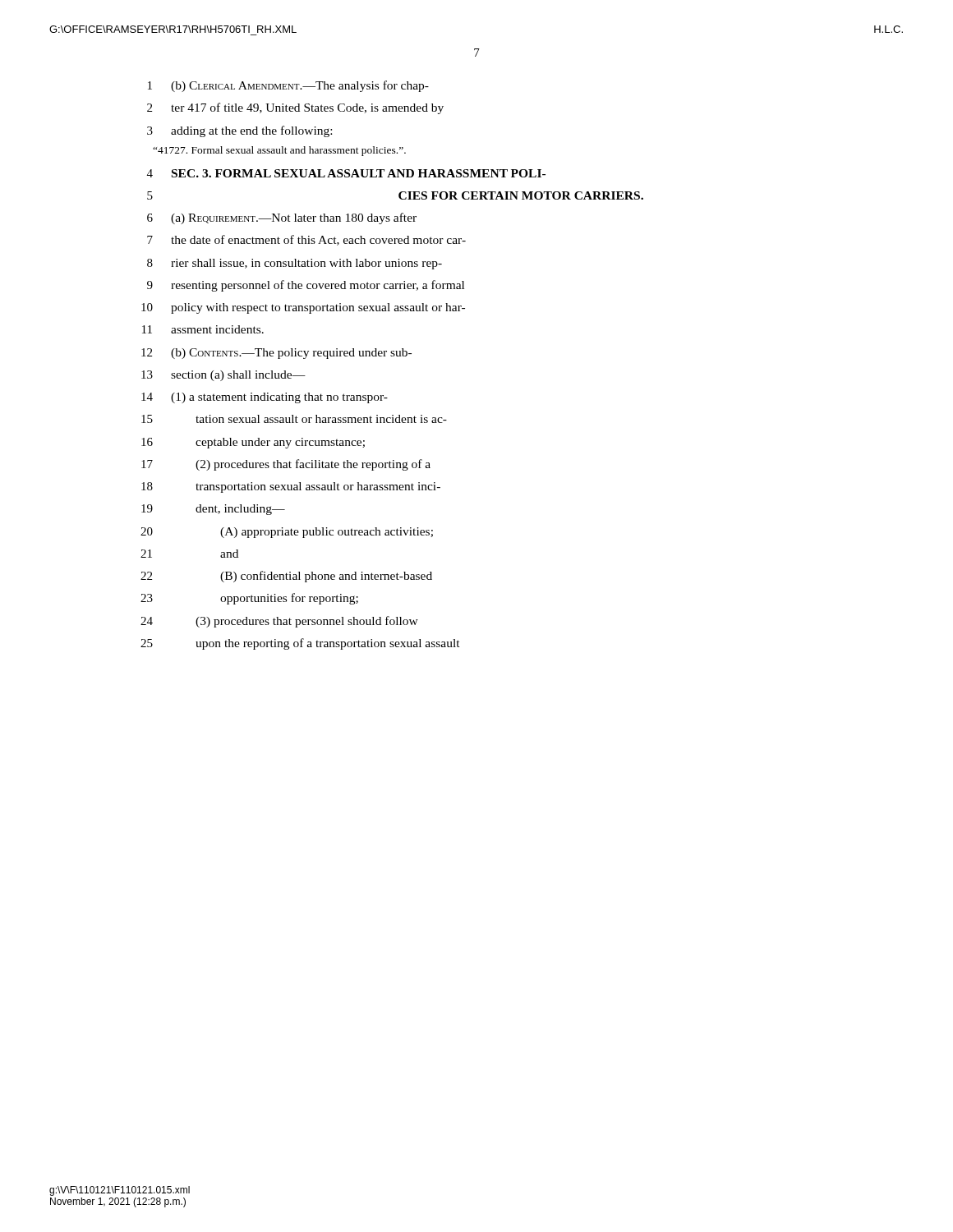Navigate to the text block starting "14 (1) a statement indicating that no transpor-"
The image size is (953, 1232).
click(265, 398)
